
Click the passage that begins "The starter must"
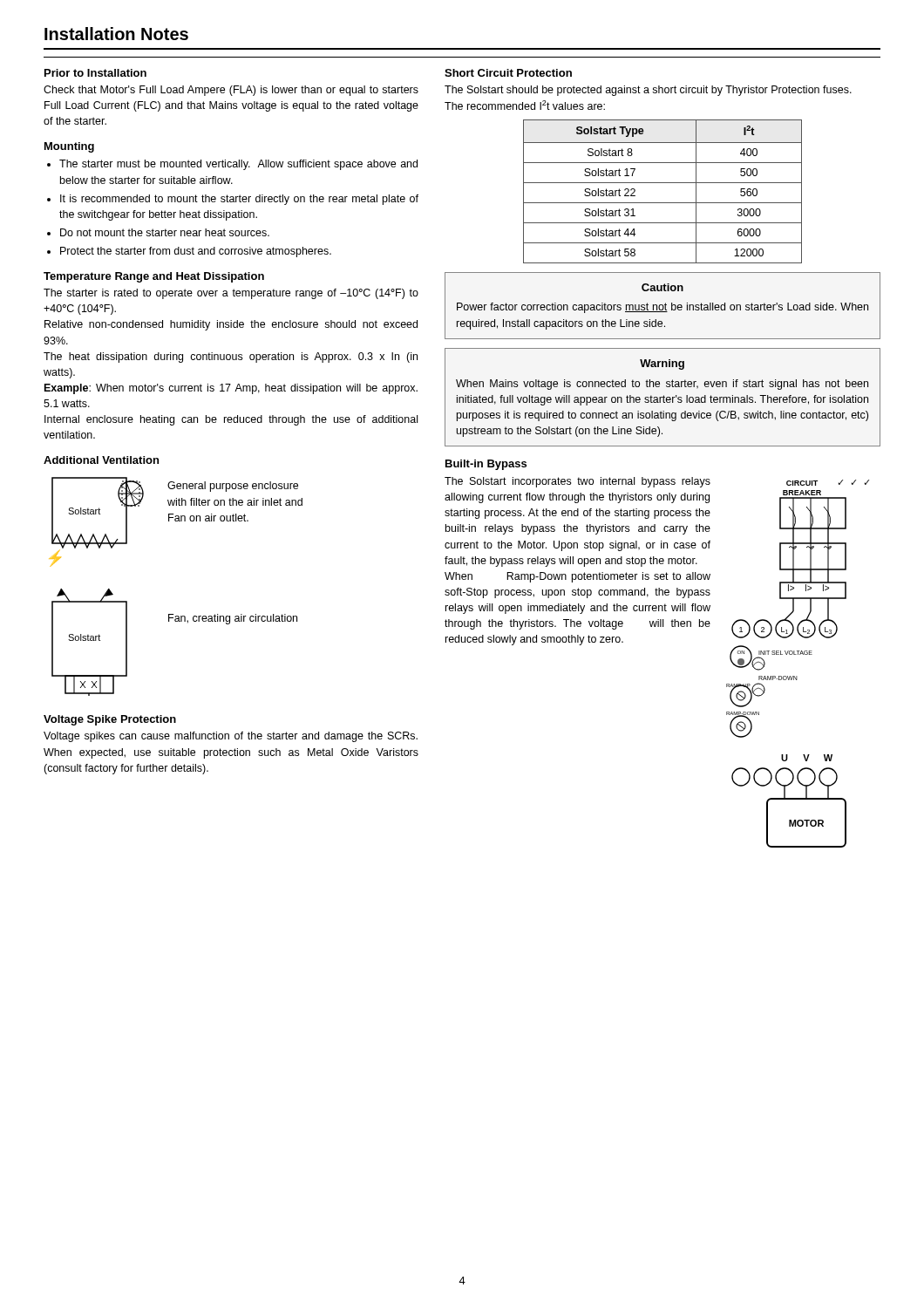point(239,172)
